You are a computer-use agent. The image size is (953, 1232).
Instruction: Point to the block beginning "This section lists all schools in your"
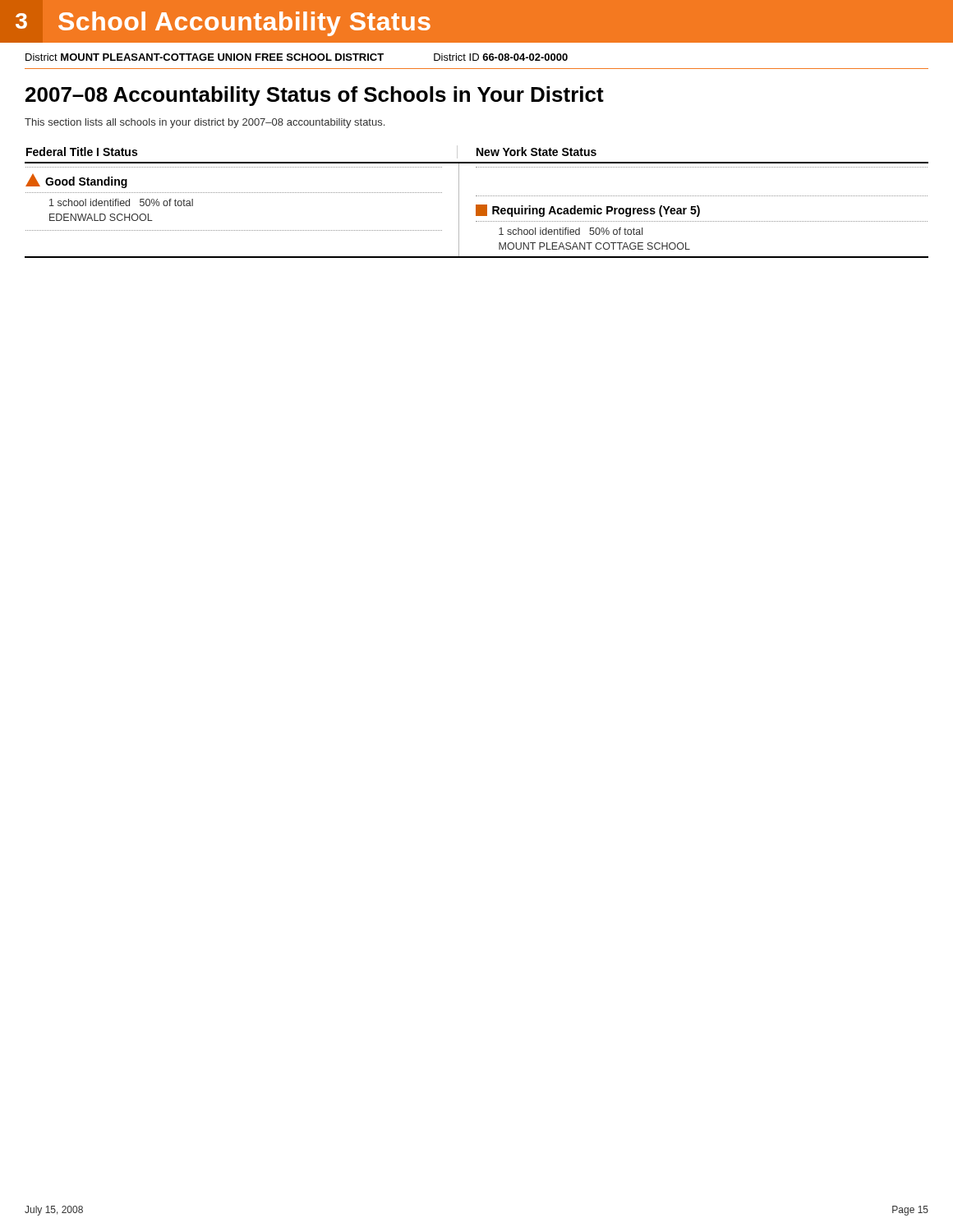click(205, 123)
